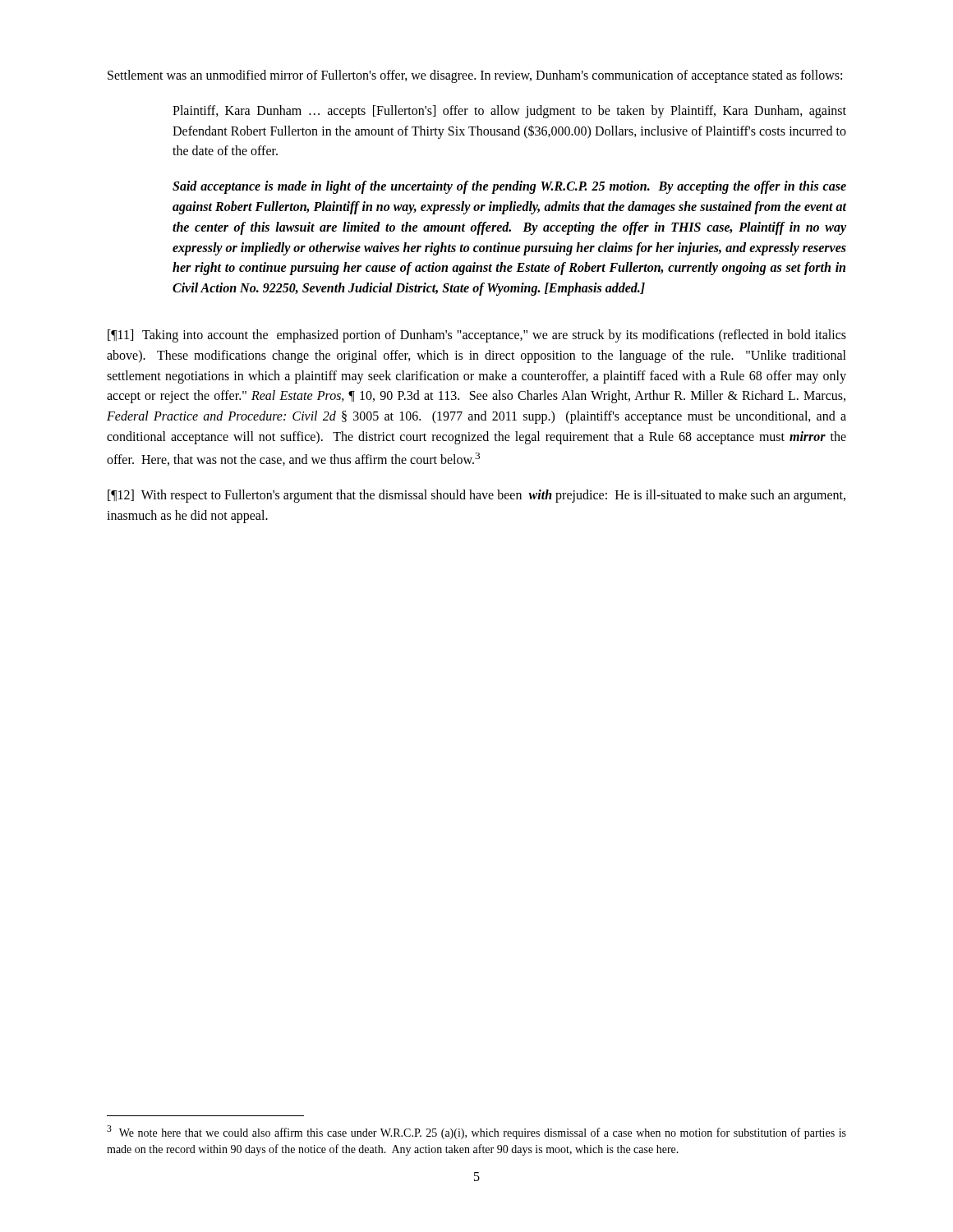Locate the text block containing "[¶12] With respect to Fullerton's"
This screenshot has width=953, height=1232.
pyautogui.click(x=476, y=505)
